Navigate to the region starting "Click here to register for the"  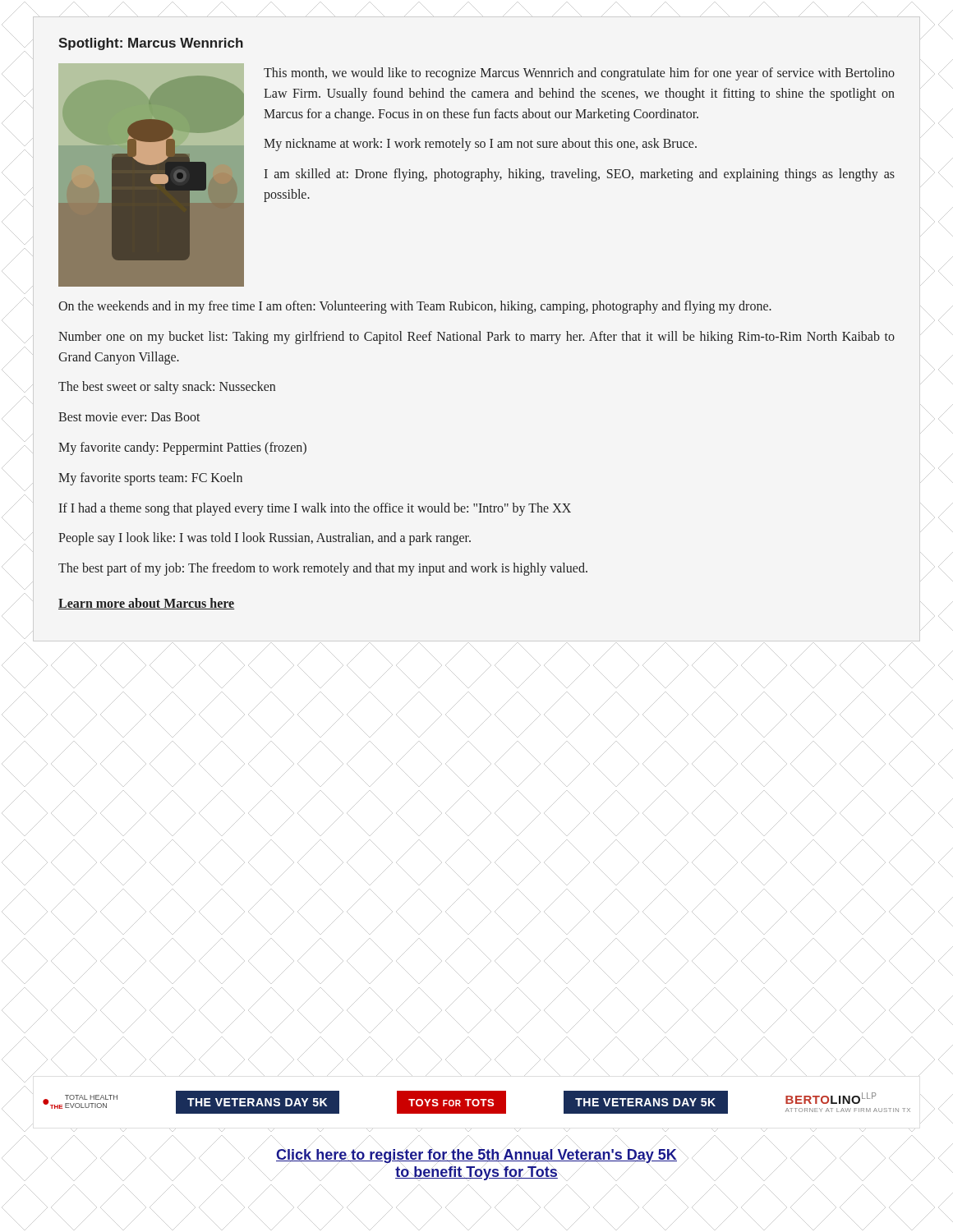point(476,1163)
